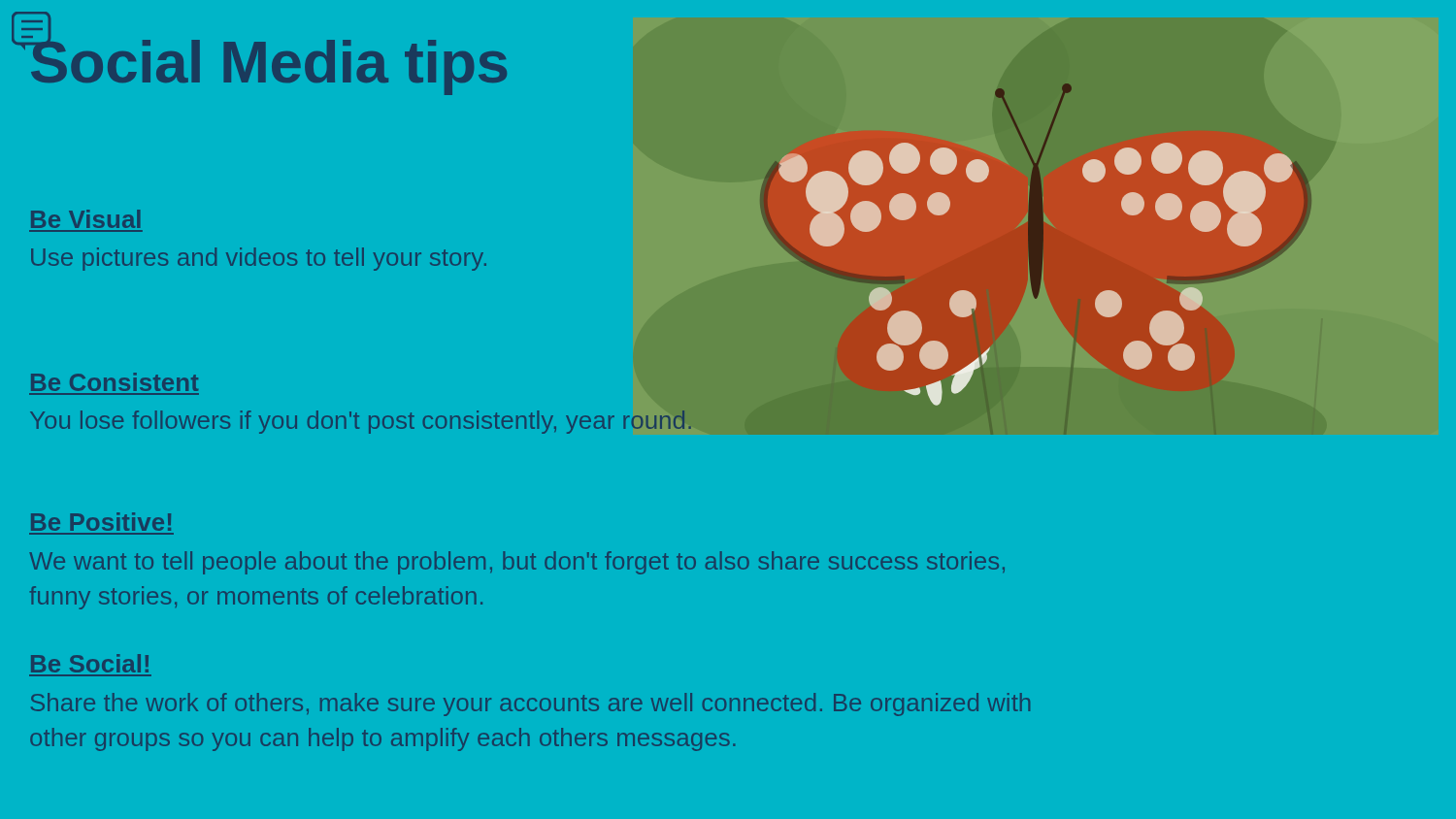Find the text block with the text "You lose followers if you"
This screenshot has height=819, width=1456.
coord(361,420)
